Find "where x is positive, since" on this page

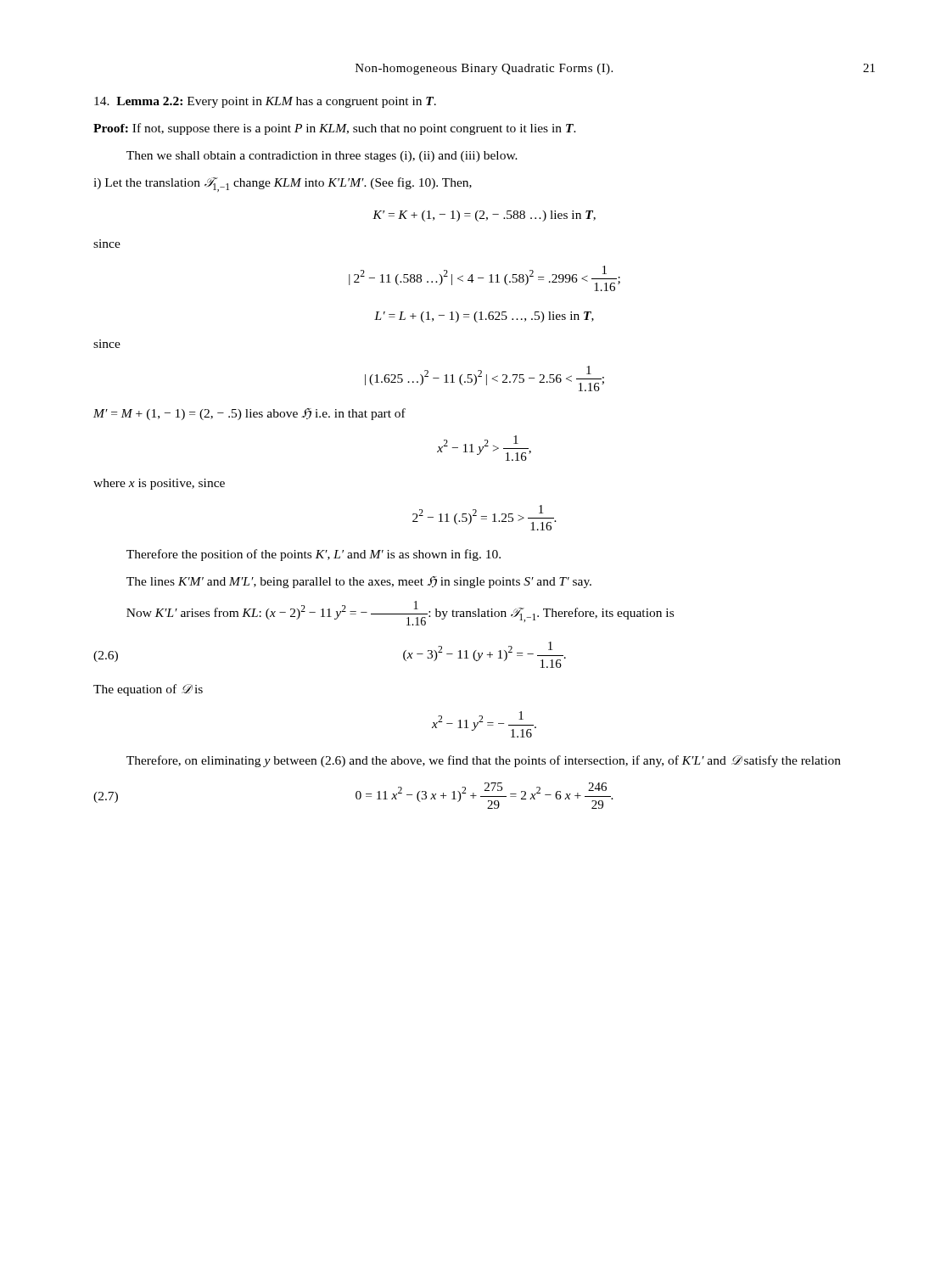tap(159, 484)
